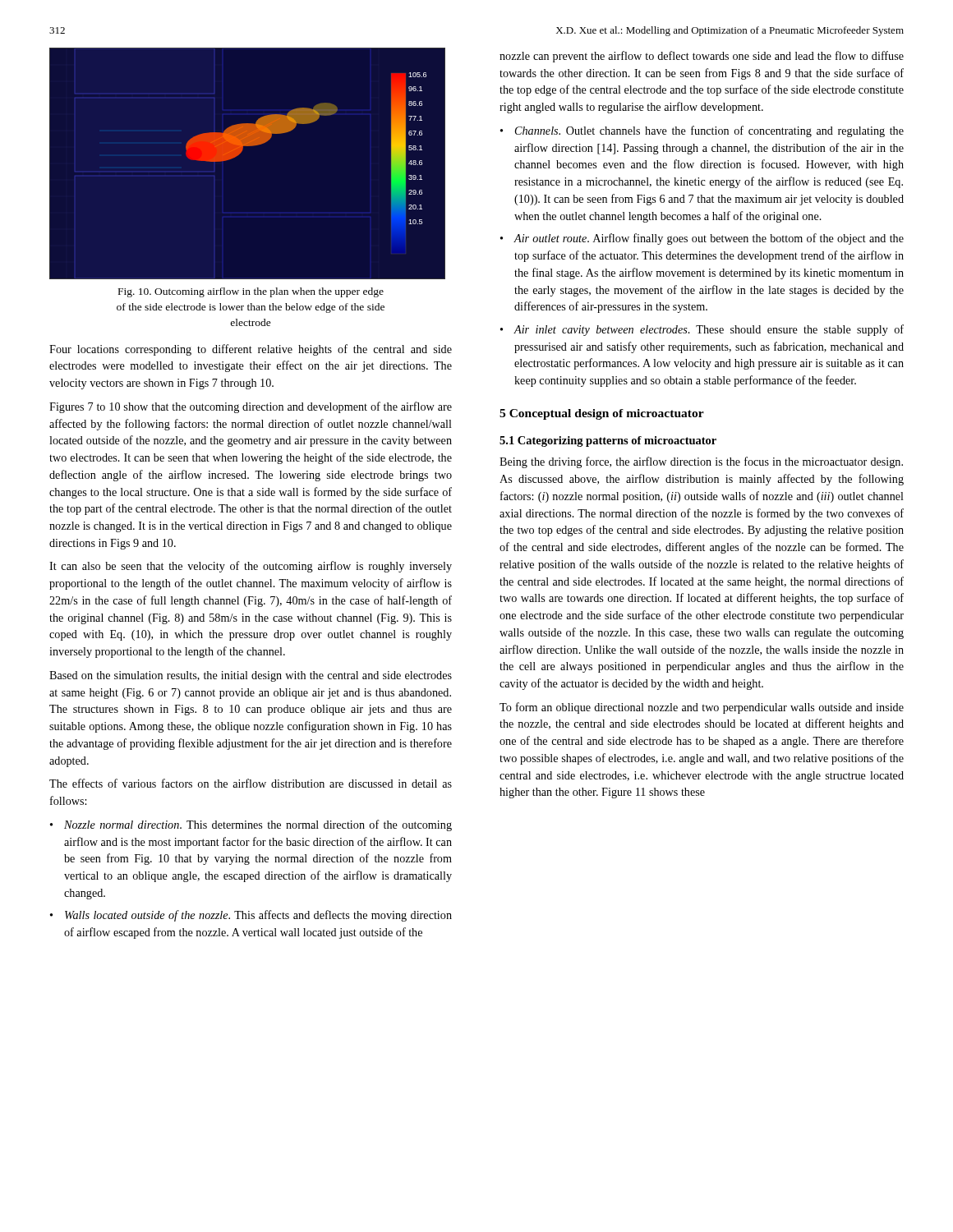
Task: Click on the text block starting "Channels. Outlet channels have"
Action: pyautogui.click(x=709, y=173)
